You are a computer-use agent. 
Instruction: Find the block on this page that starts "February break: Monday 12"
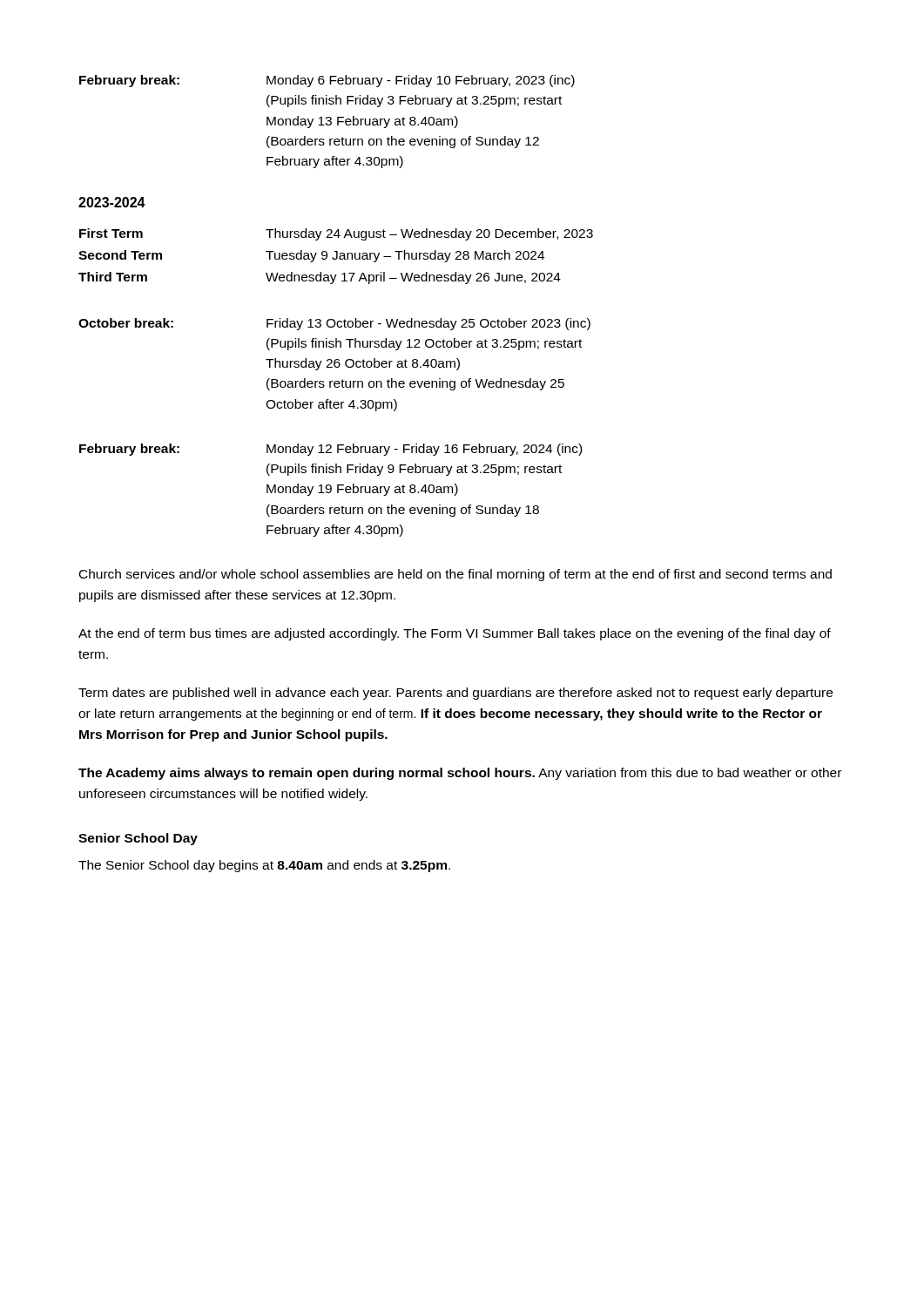tap(462, 489)
